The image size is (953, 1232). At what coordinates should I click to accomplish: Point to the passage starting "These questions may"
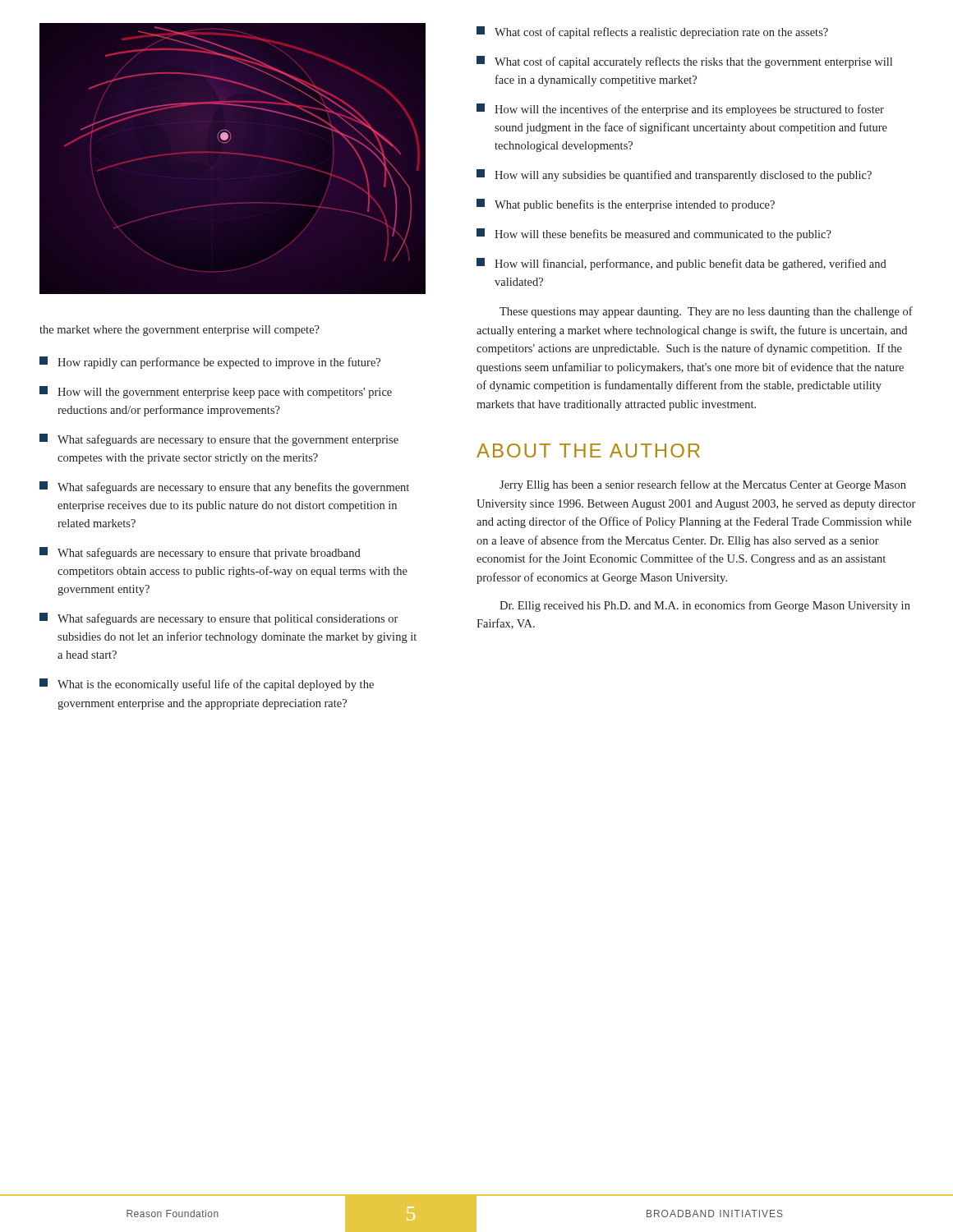[x=694, y=358]
